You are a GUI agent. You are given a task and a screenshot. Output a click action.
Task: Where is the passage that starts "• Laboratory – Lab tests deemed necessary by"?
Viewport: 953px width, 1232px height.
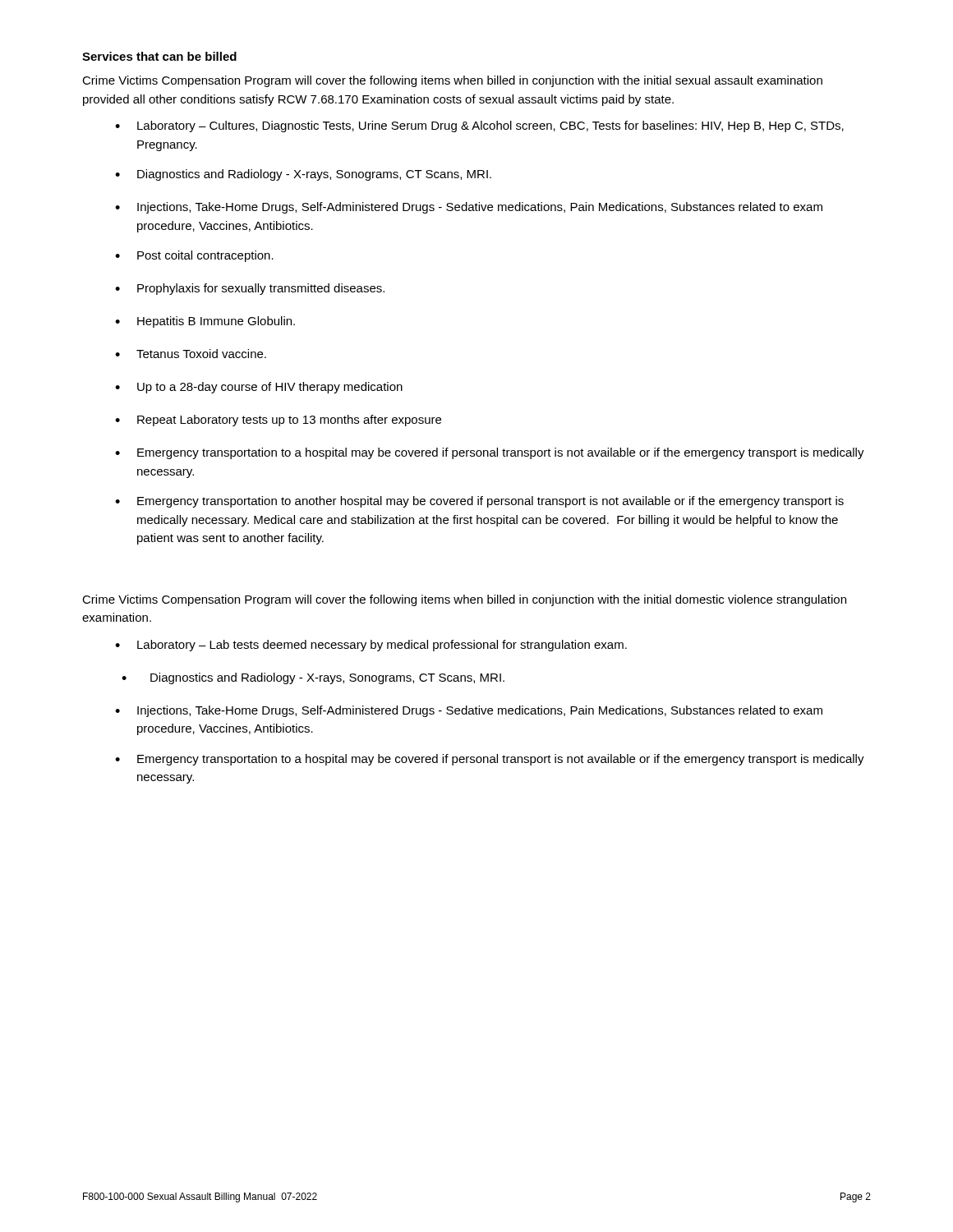(493, 646)
